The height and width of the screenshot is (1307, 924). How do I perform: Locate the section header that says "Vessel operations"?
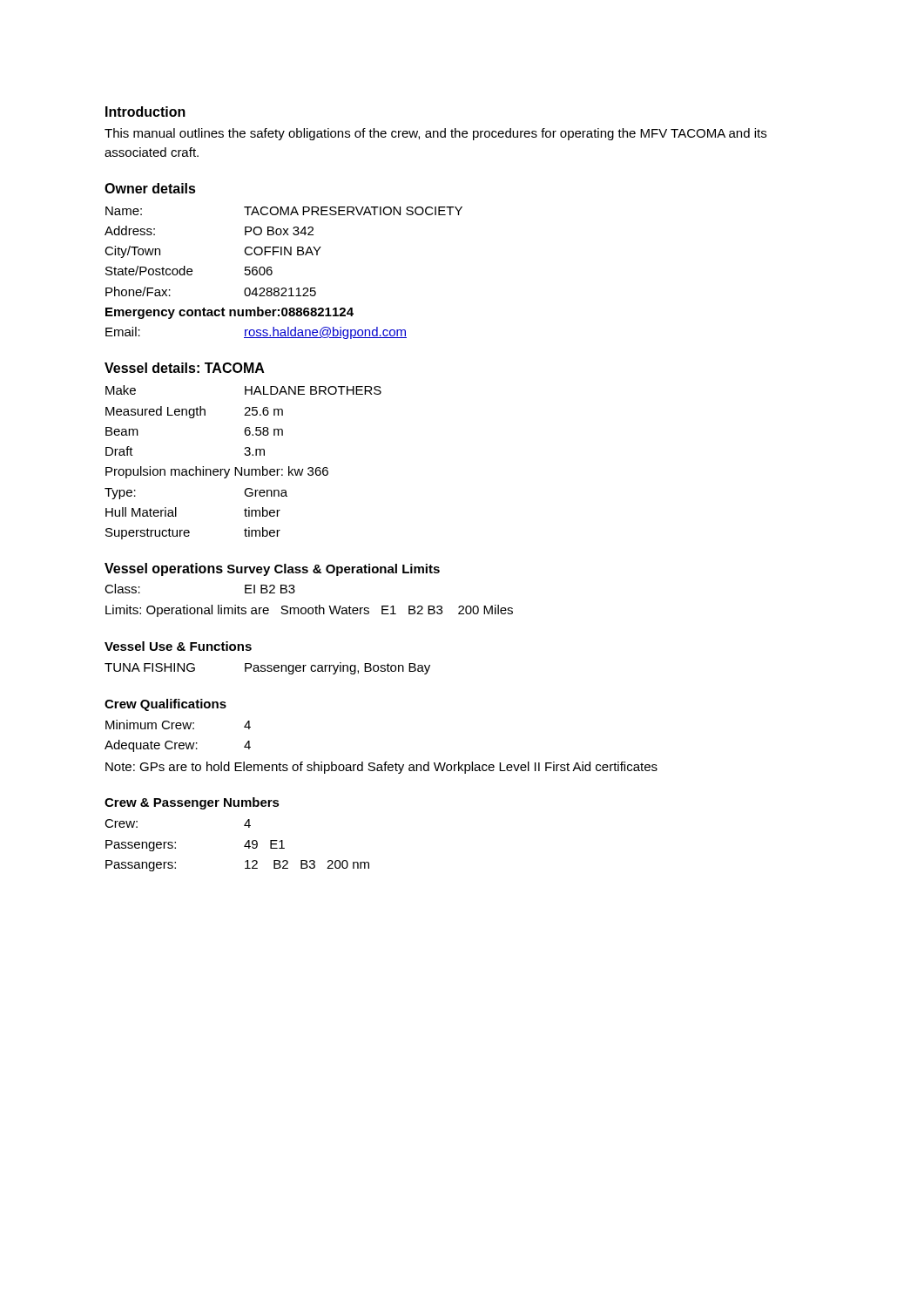coord(164,569)
